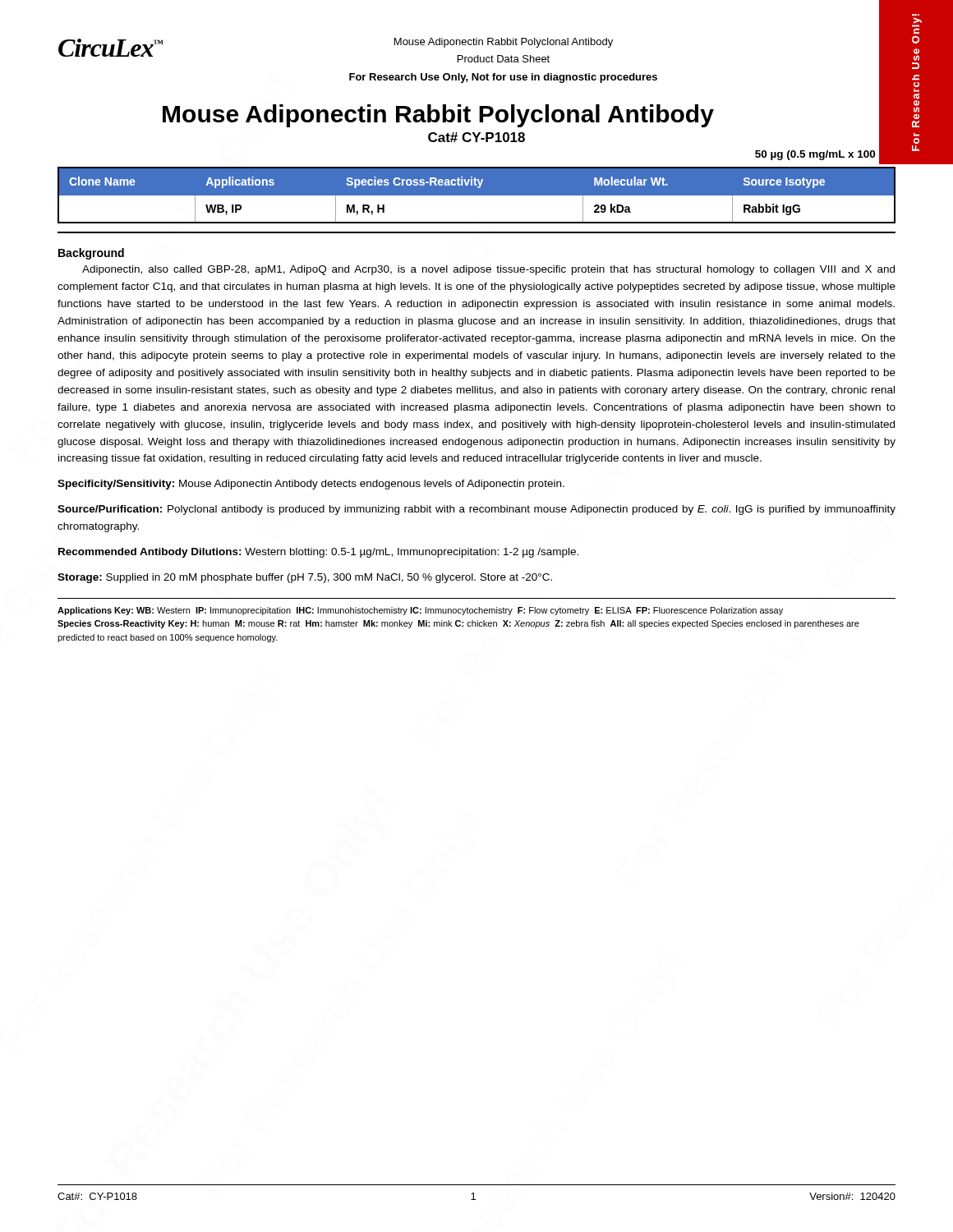Image resolution: width=953 pixels, height=1232 pixels.
Task: Locate the text block that reads "Specificity/Sensitivity: Mouse Adiponectin Antibody detects endogenous levels of"
Action: tap(311, 484)
